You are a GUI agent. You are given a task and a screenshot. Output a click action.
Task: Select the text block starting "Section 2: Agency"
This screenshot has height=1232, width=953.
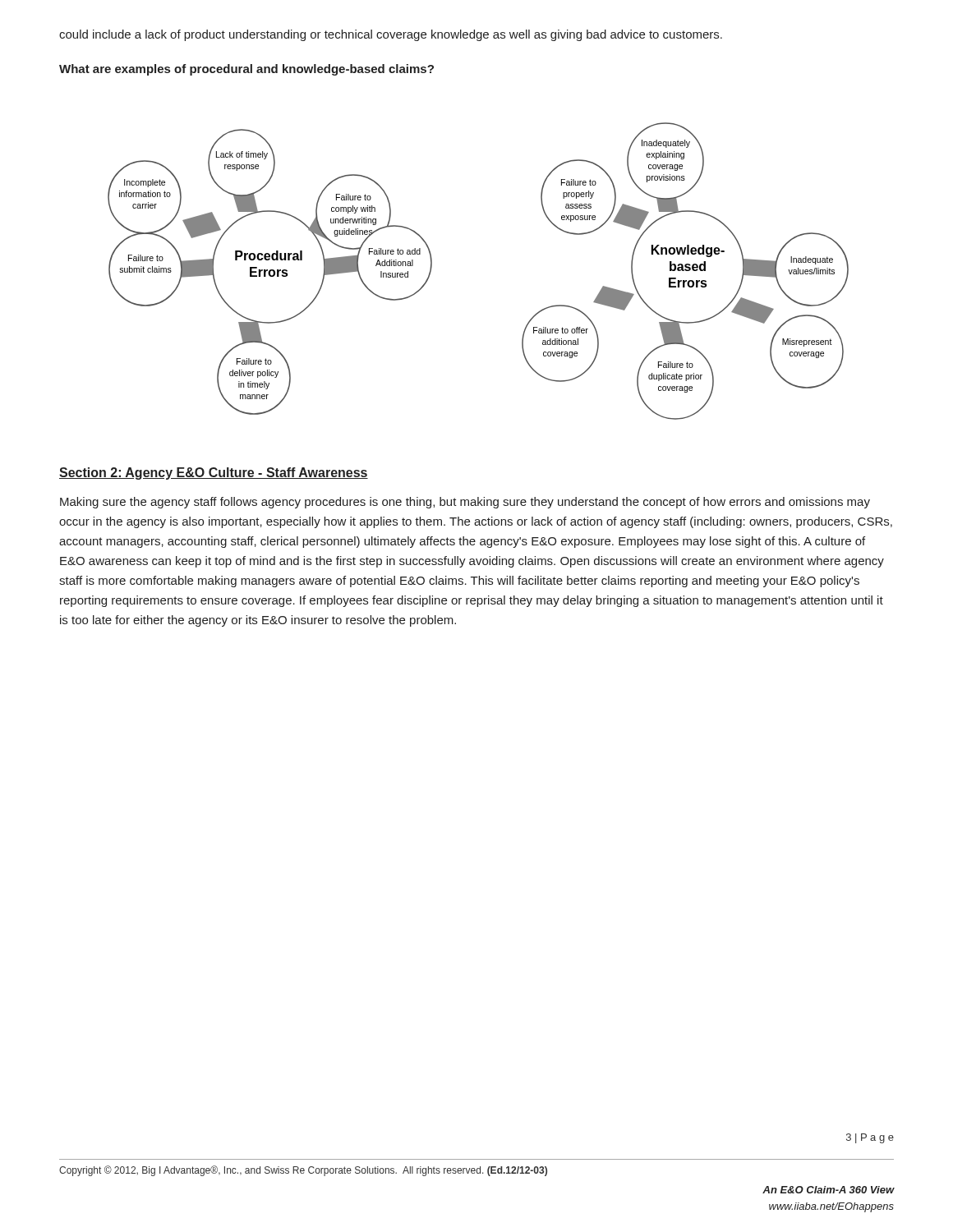[x=213, y=473]
